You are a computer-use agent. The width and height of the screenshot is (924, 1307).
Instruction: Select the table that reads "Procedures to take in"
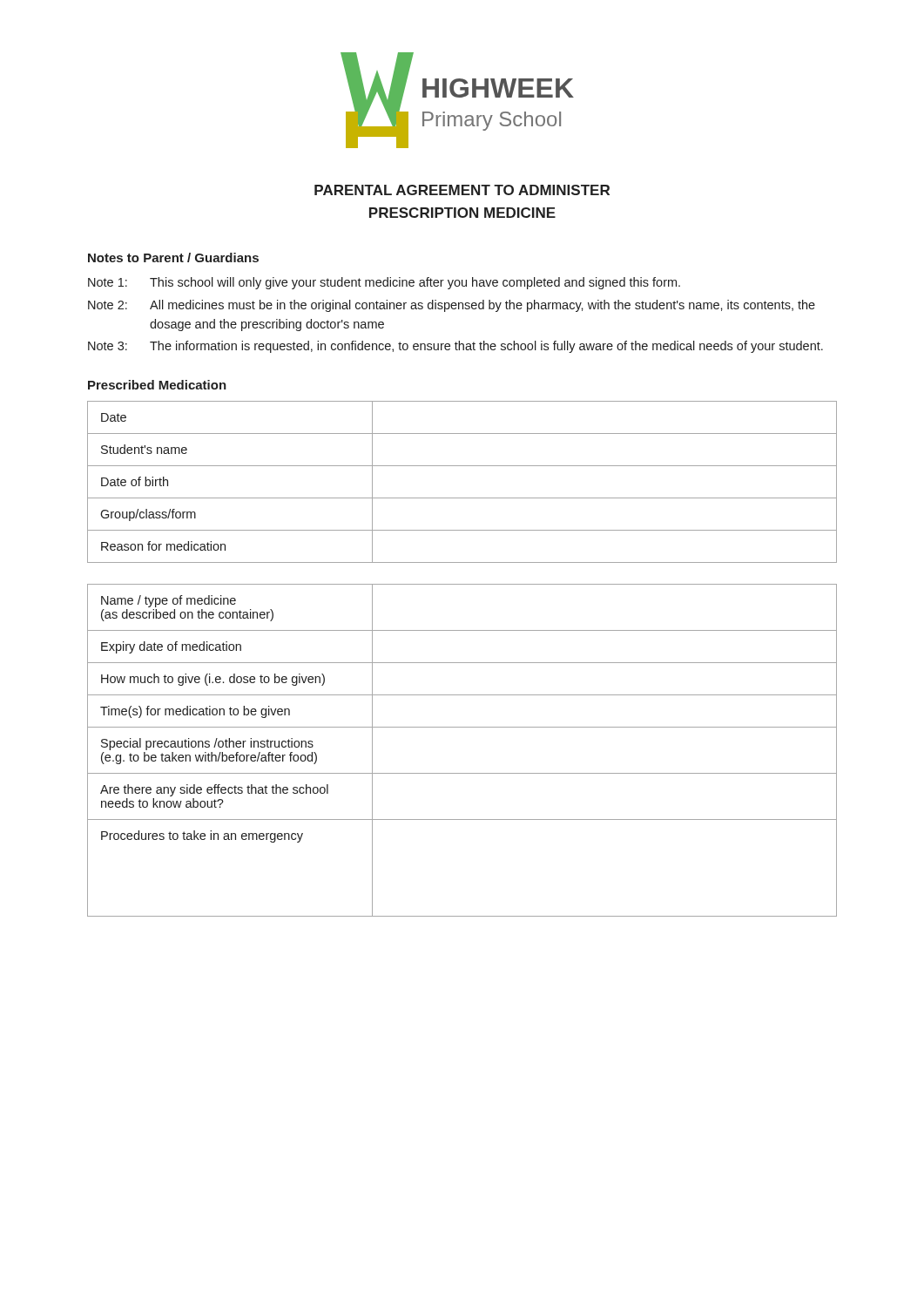click(462, 750)
